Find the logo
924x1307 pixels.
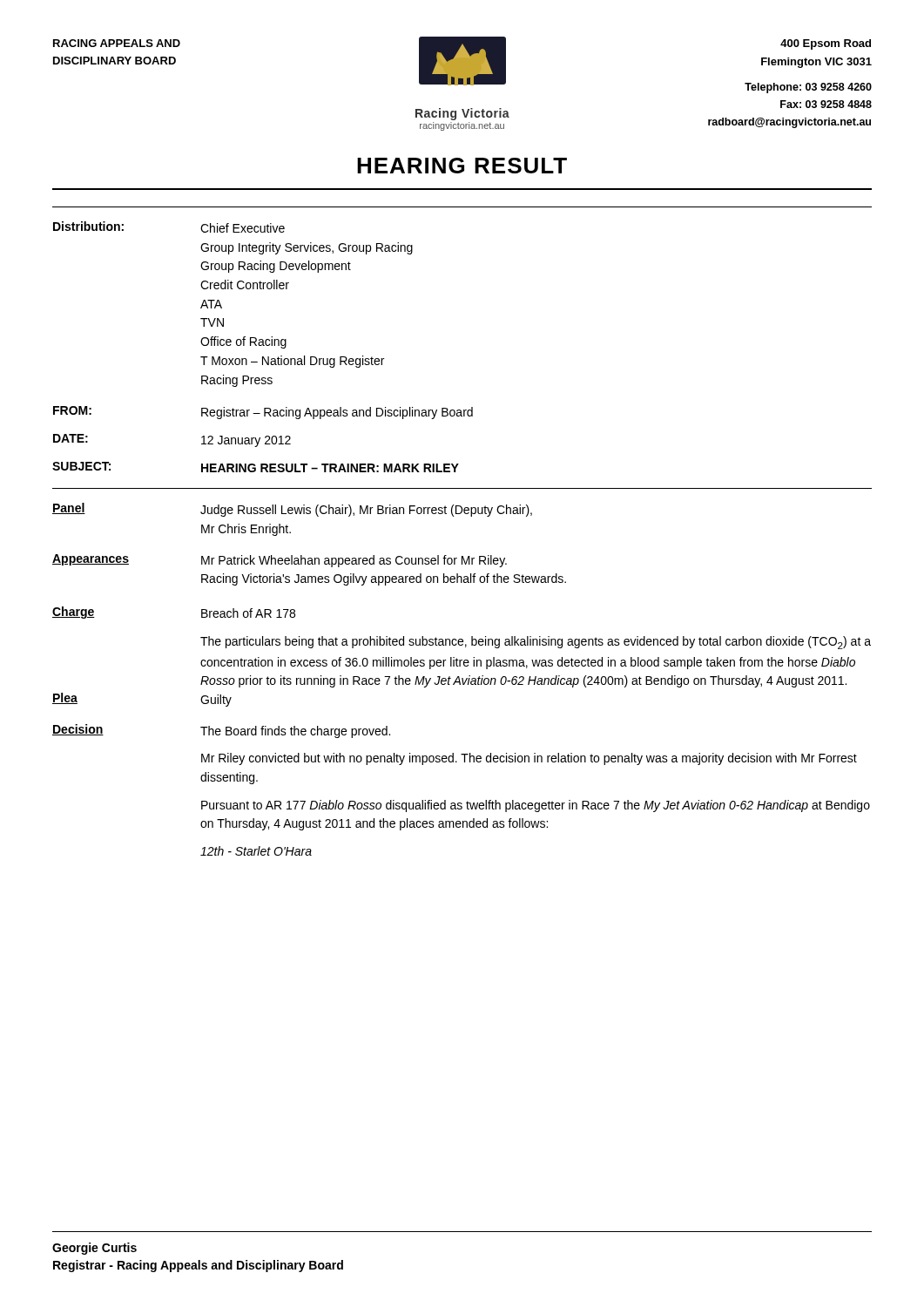coord(462,83)
